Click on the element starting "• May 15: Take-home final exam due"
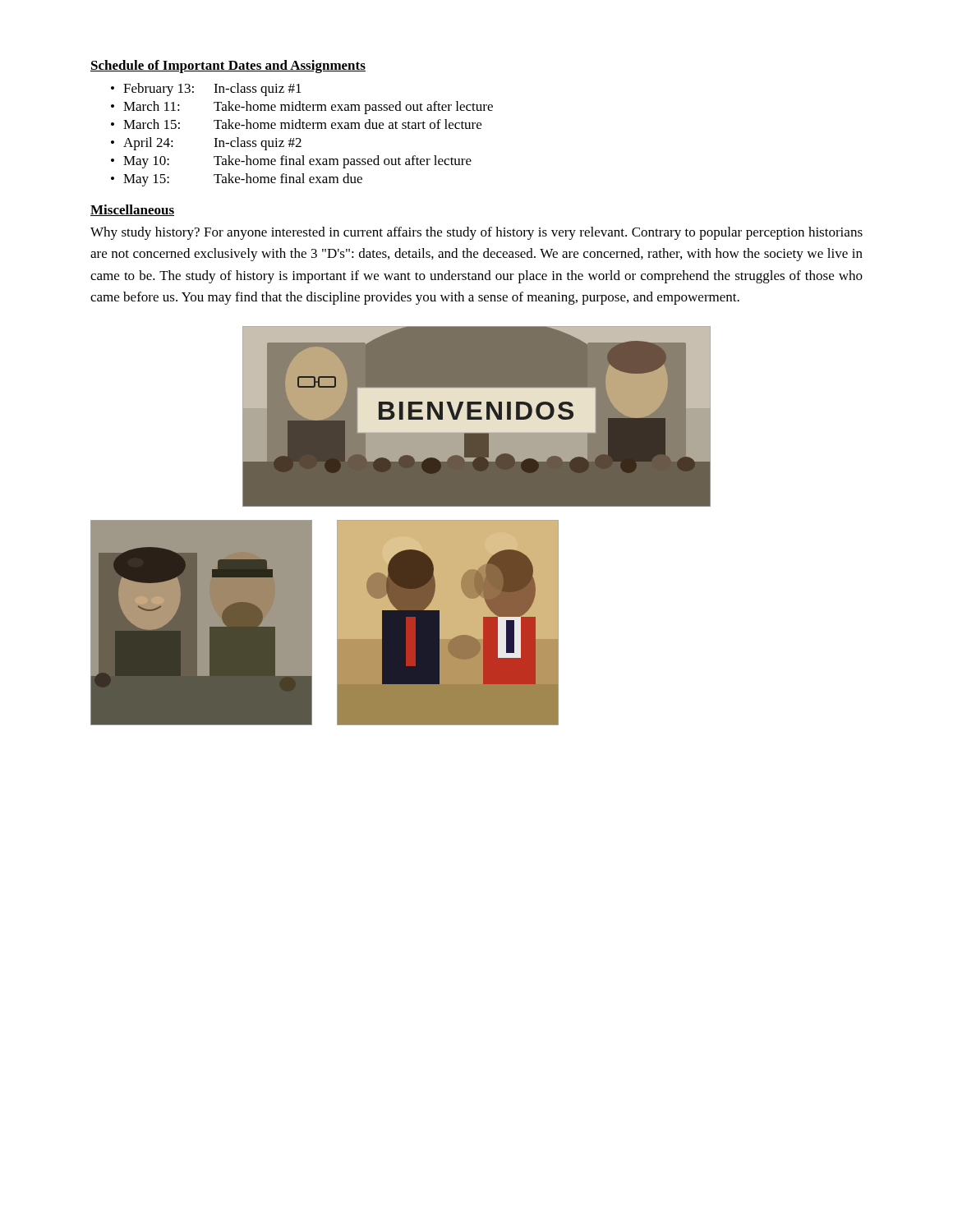Screen dimensions: 1232x953 [237, 180]
